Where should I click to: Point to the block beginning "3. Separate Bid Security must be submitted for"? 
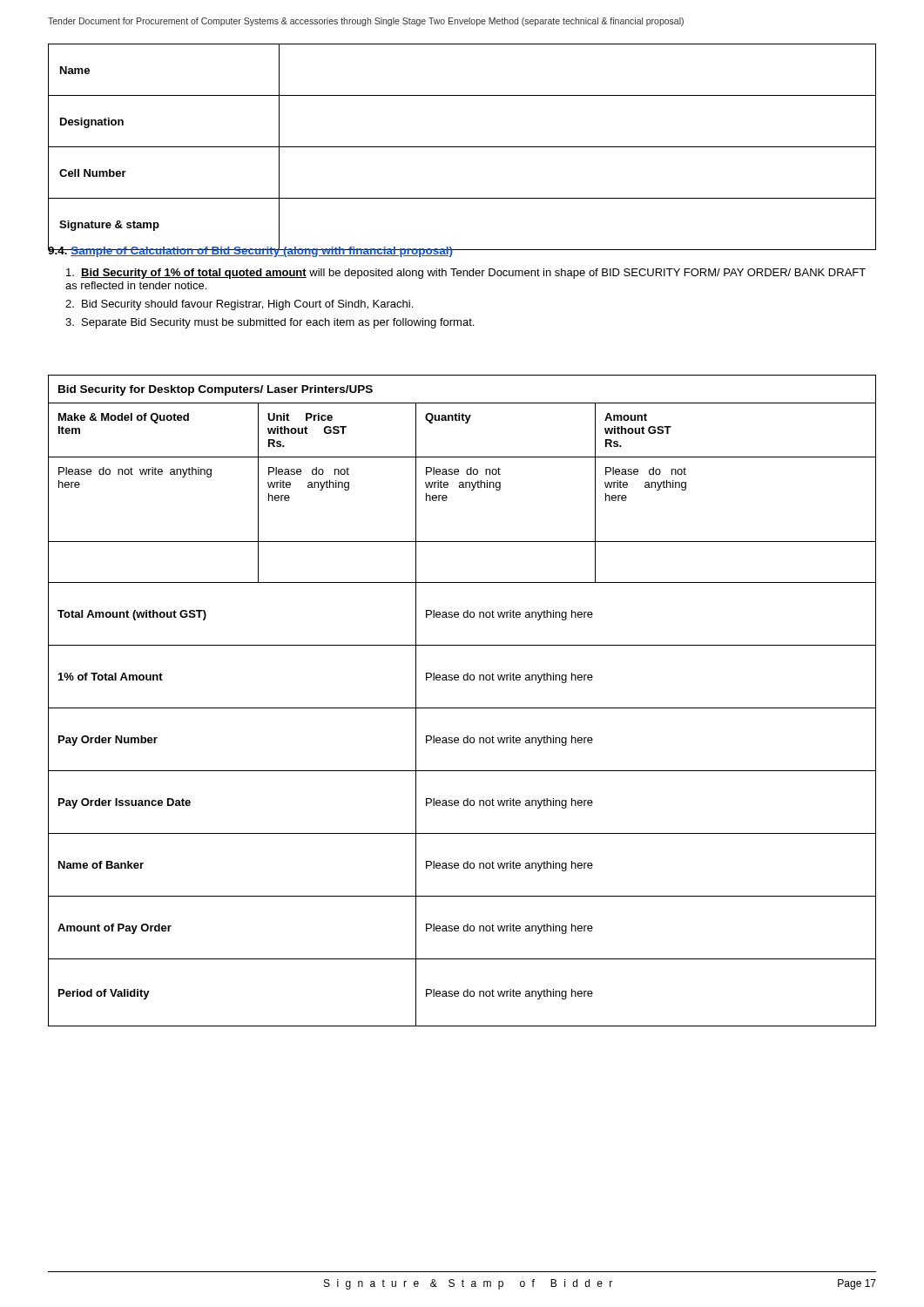click(270, 322)
